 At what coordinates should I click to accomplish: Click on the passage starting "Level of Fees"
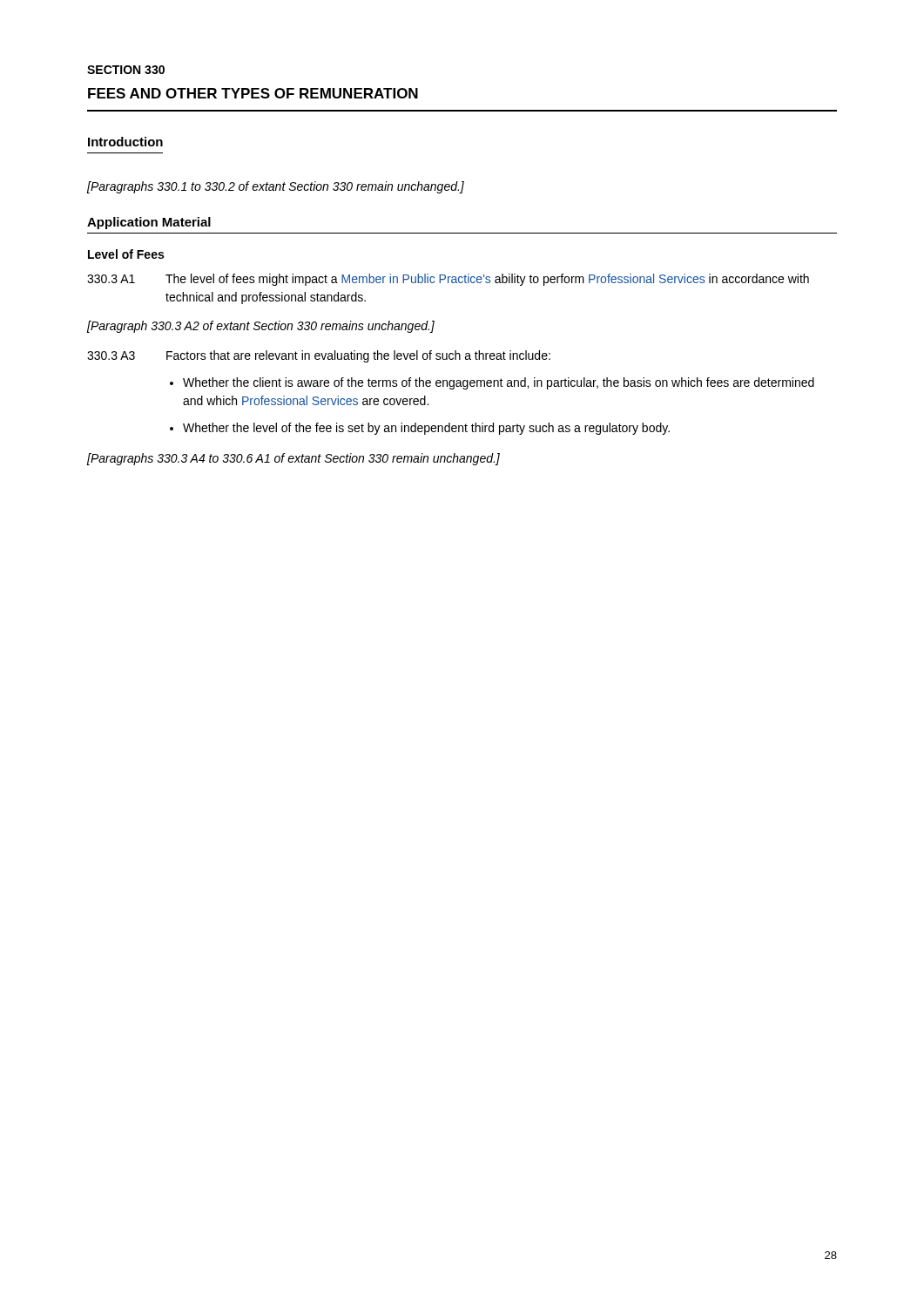pyautogui.click(x=126, y=254)
